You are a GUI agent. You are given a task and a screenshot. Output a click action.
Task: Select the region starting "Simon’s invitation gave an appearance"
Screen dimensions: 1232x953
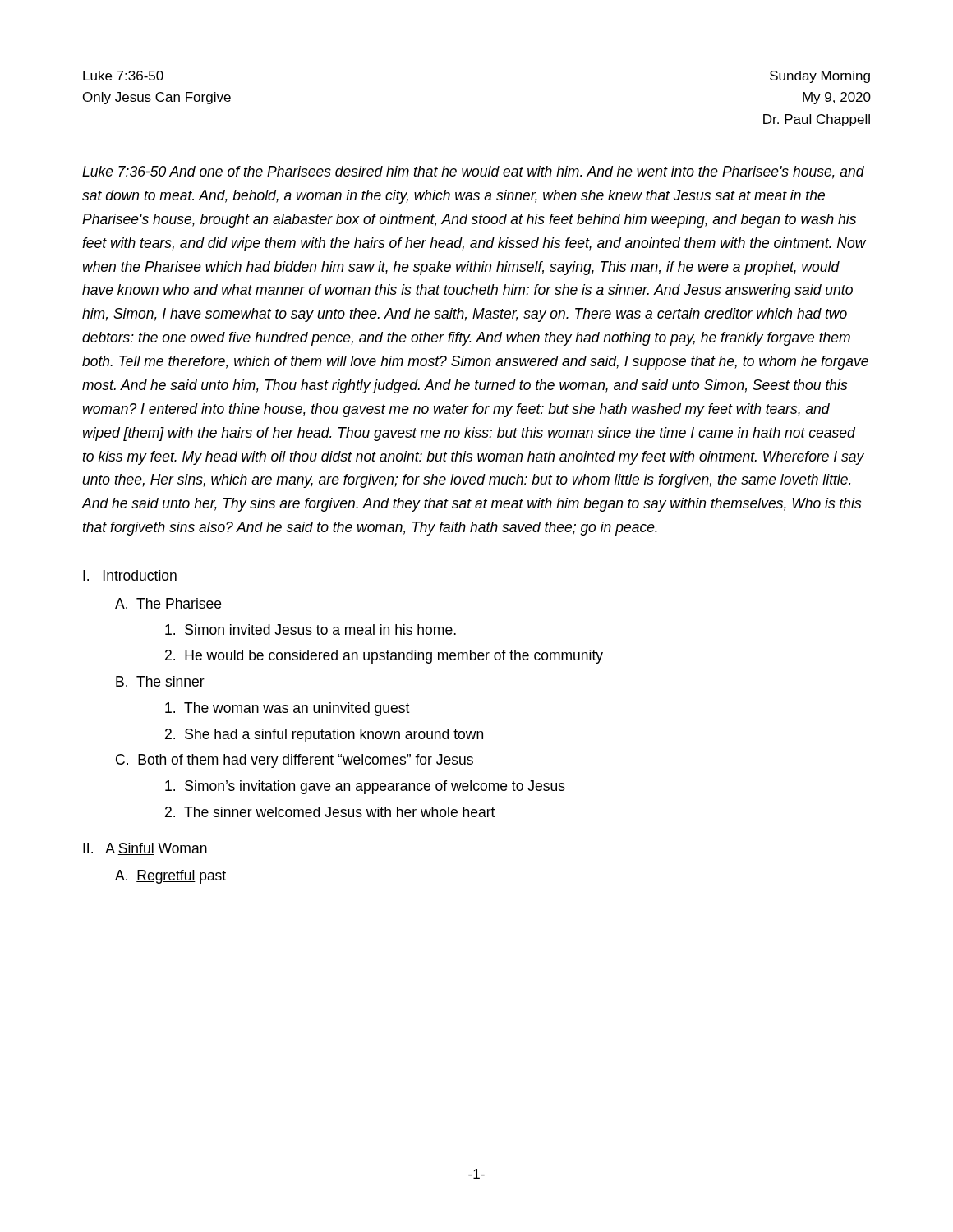pyautogui.click(x=365, y=786)
